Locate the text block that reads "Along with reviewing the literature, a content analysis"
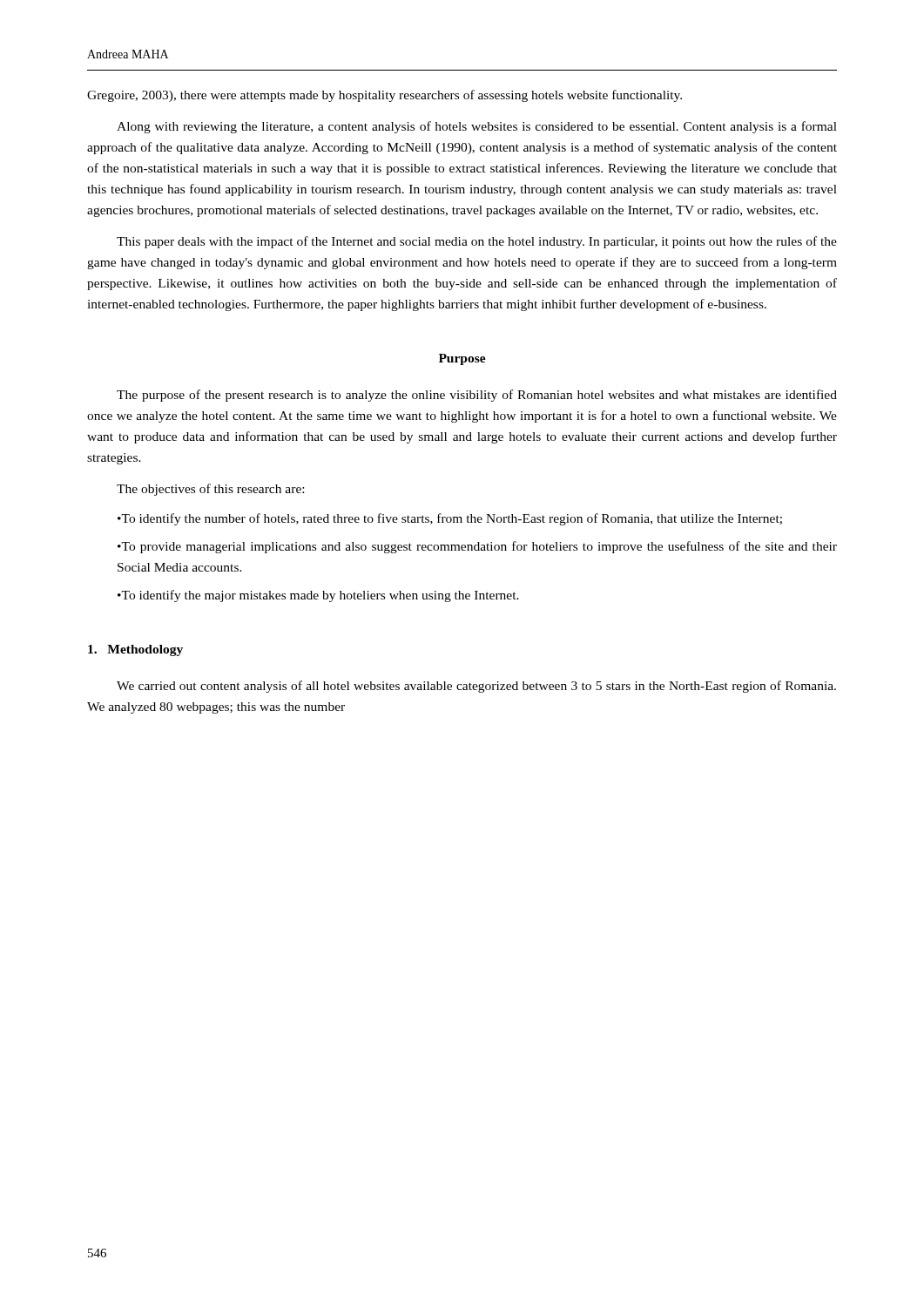 coord(462,168)
